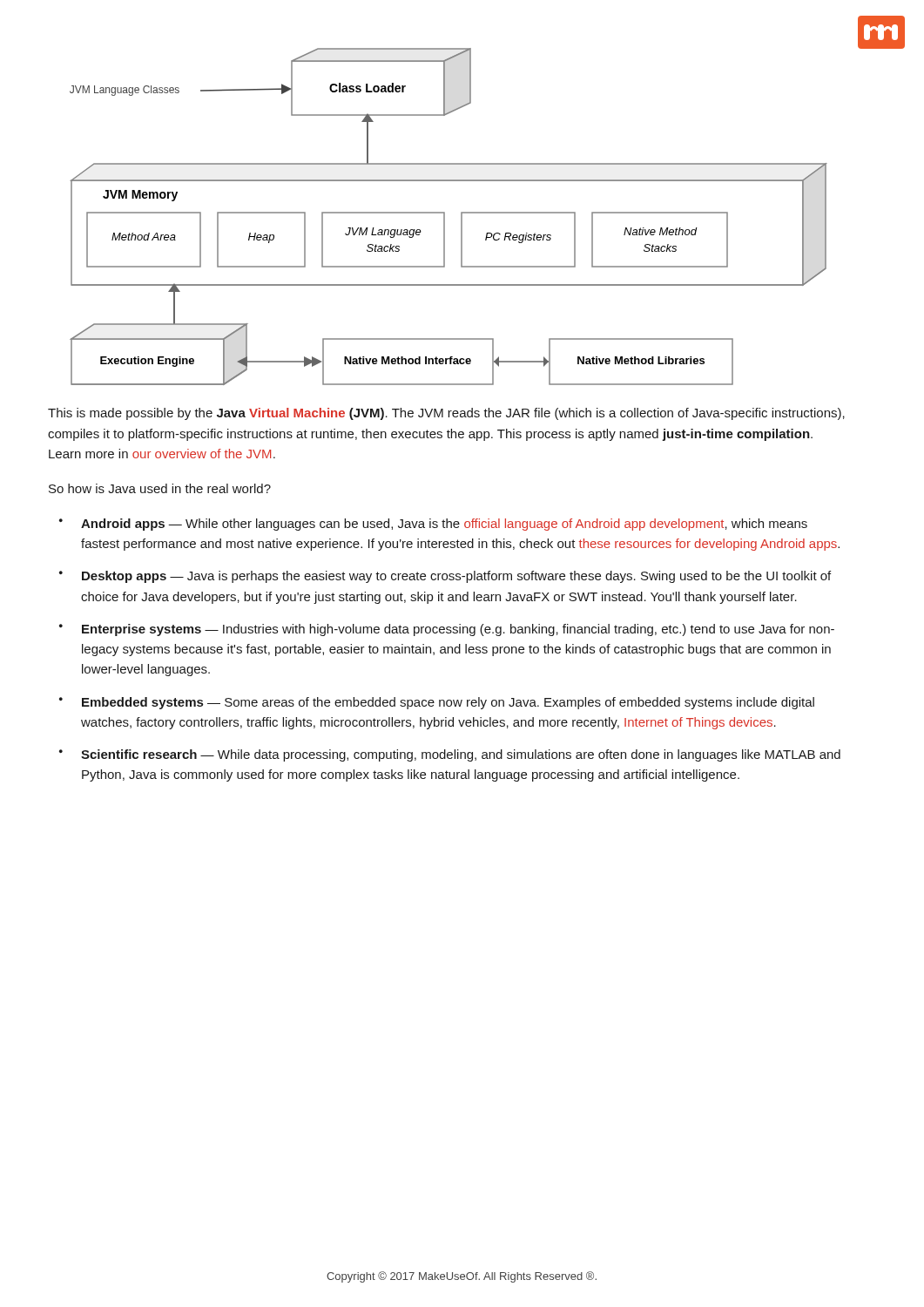Find the list item that reads "Android apps — While"

461,533
